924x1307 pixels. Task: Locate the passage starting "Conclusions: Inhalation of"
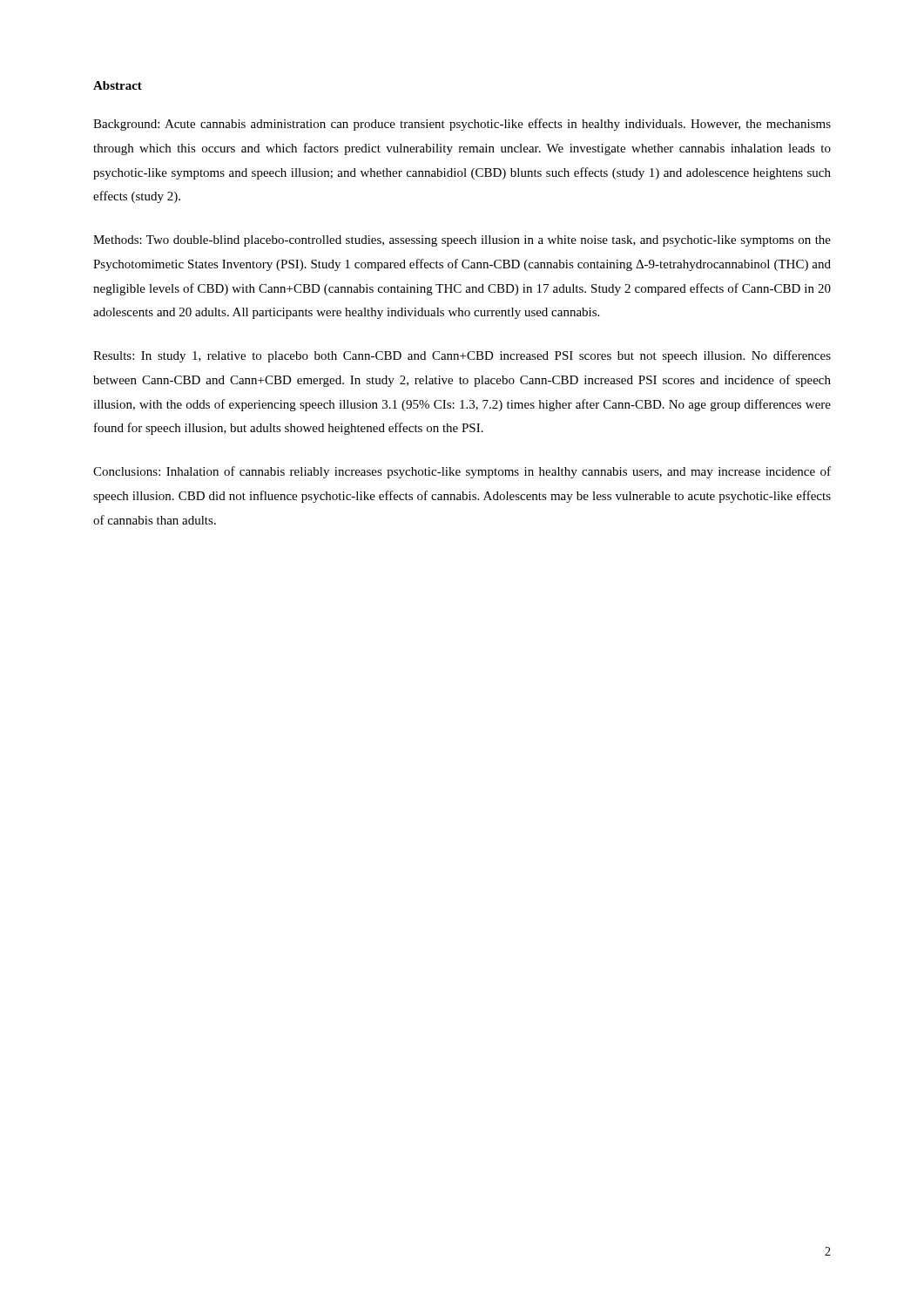tap(462, 496)
